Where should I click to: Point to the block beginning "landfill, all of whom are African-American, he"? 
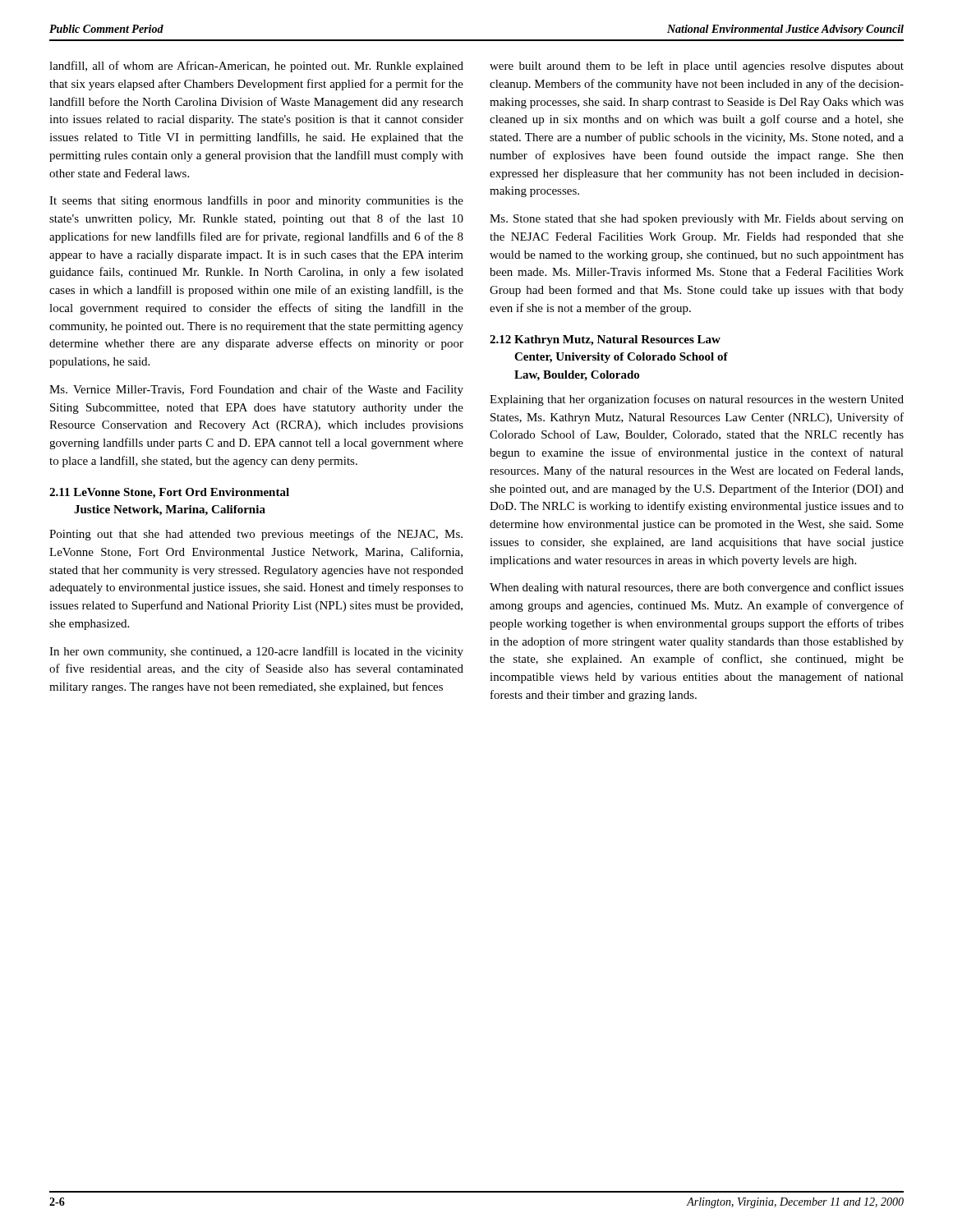(x=256, y=119)
